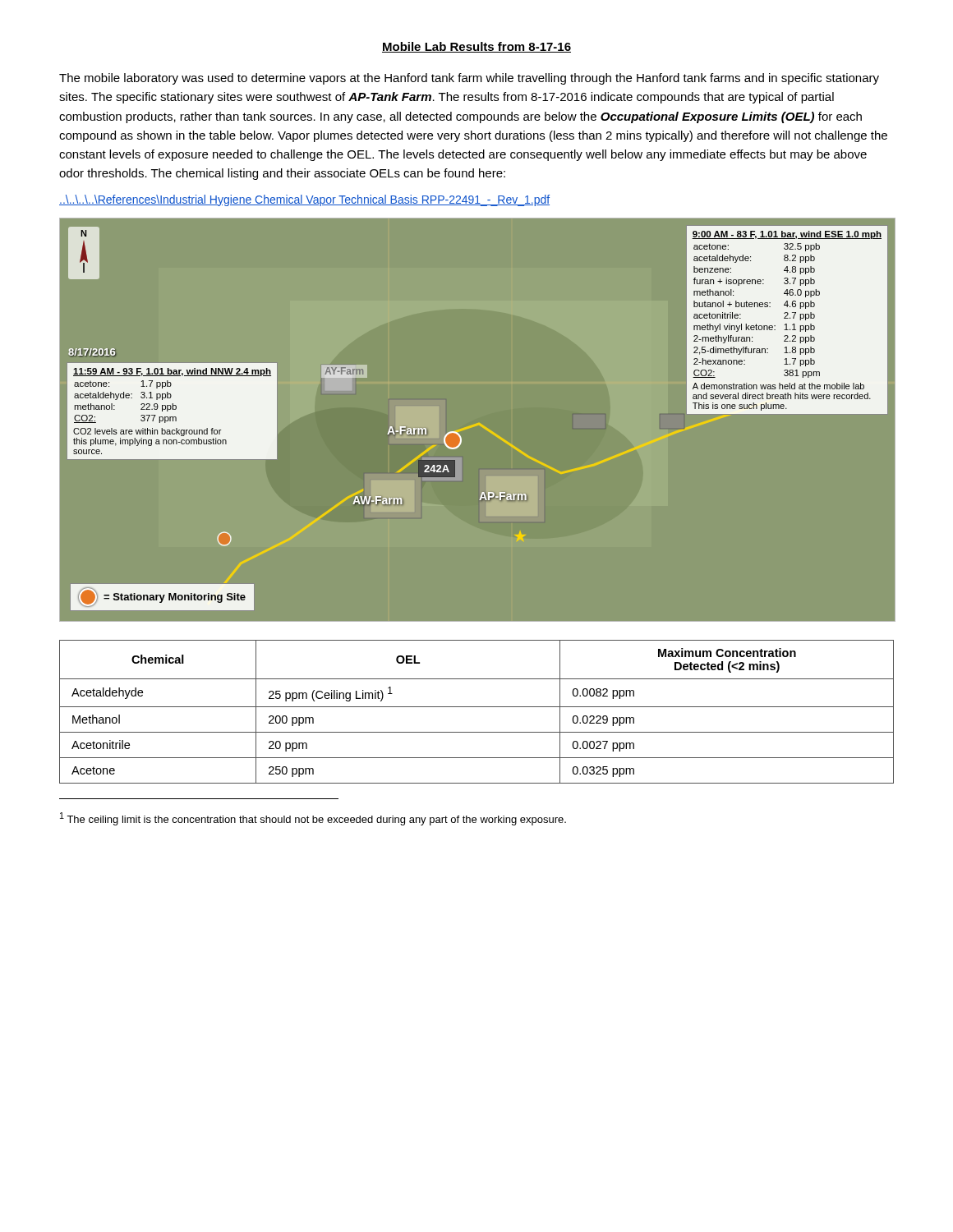The image size is (953, 1232).
Task: Where is the passage that starts "The mobile laboratory was used"?
Action: coord(473,125)
